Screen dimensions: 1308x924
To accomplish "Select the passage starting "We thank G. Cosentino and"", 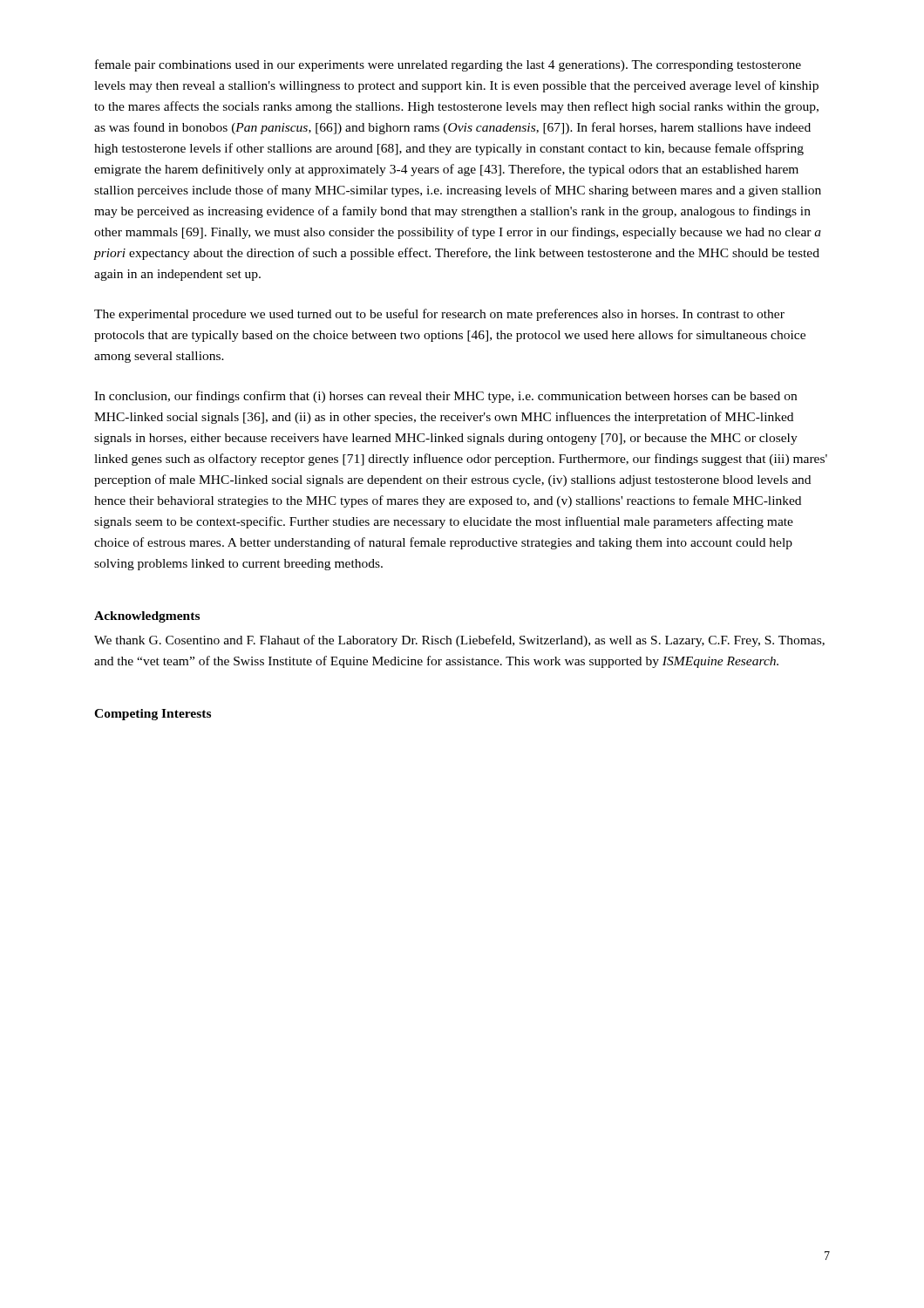I will tap(460, 650).
